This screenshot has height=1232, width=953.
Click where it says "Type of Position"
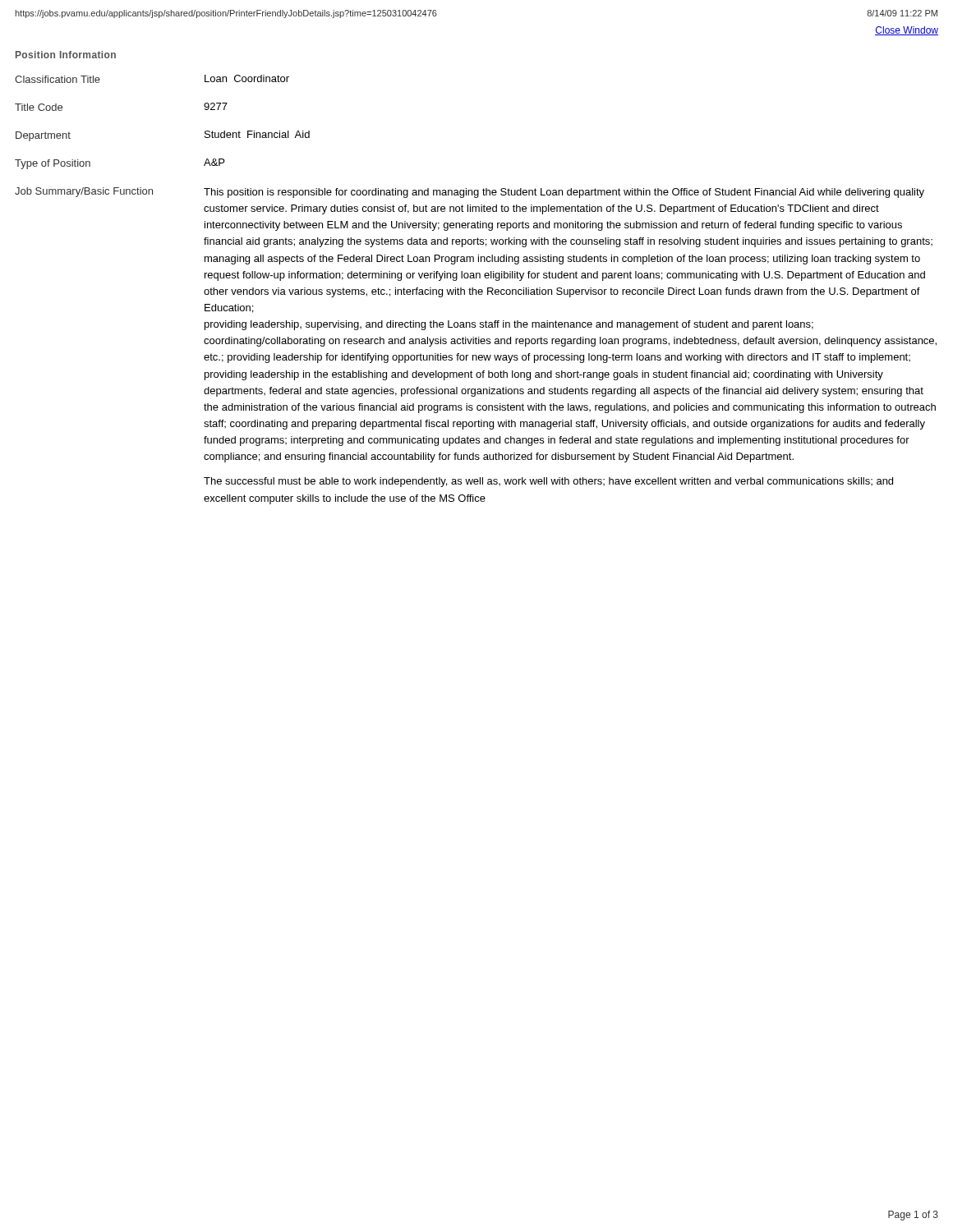53,163
